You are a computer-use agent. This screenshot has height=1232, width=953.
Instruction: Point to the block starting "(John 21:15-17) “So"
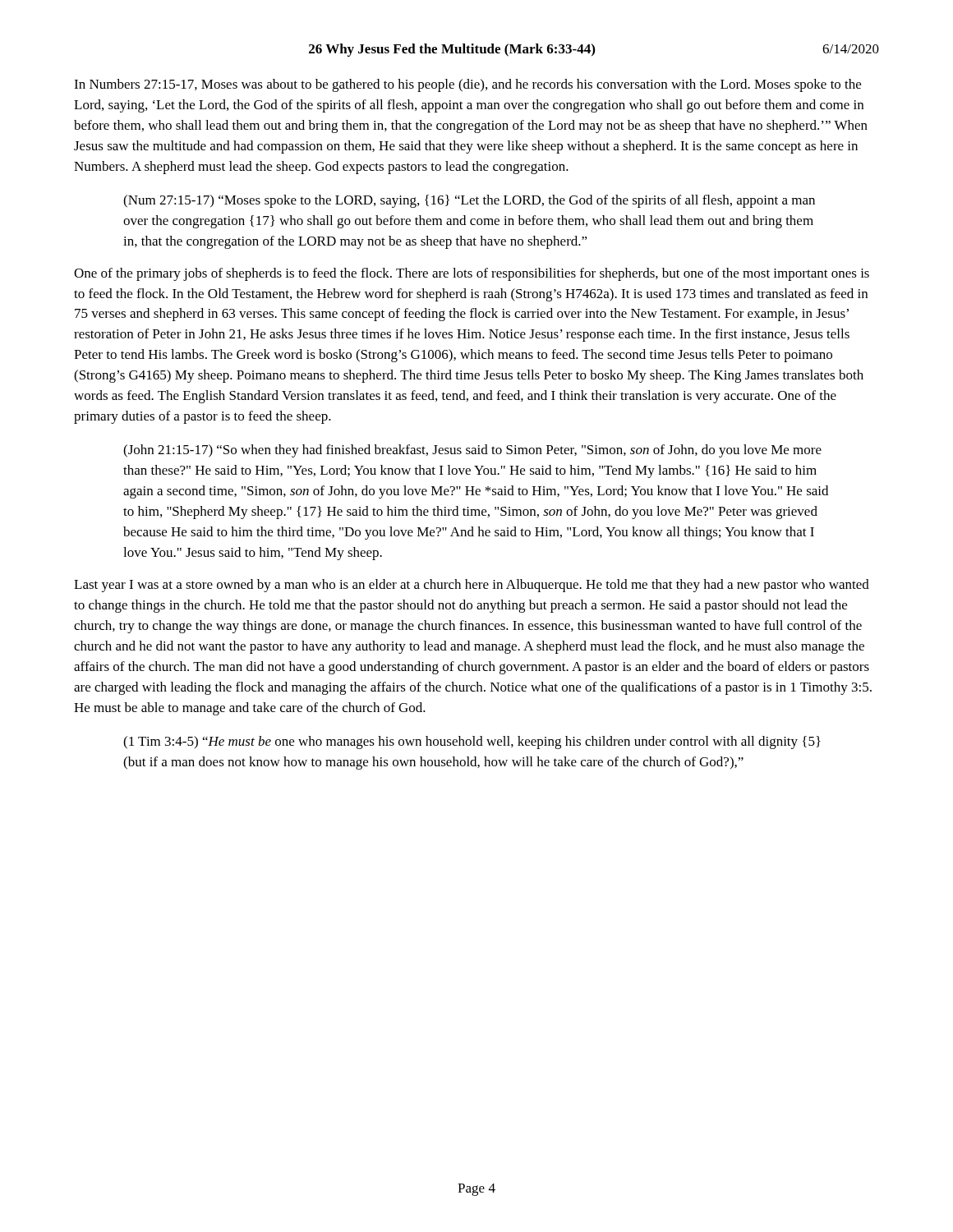(x=476, y=501)
